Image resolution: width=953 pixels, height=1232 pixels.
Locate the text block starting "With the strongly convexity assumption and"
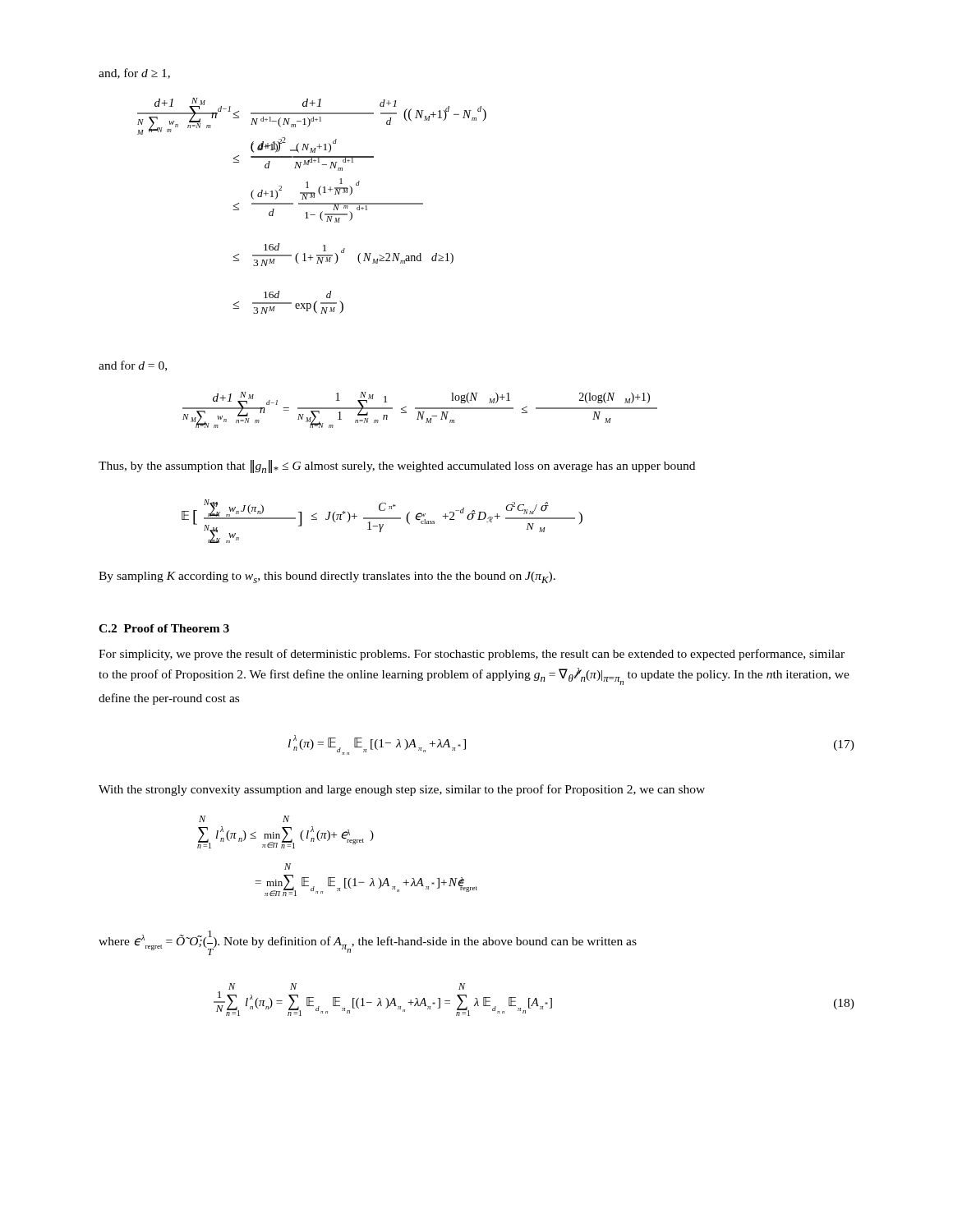click(x=402, y=789)
